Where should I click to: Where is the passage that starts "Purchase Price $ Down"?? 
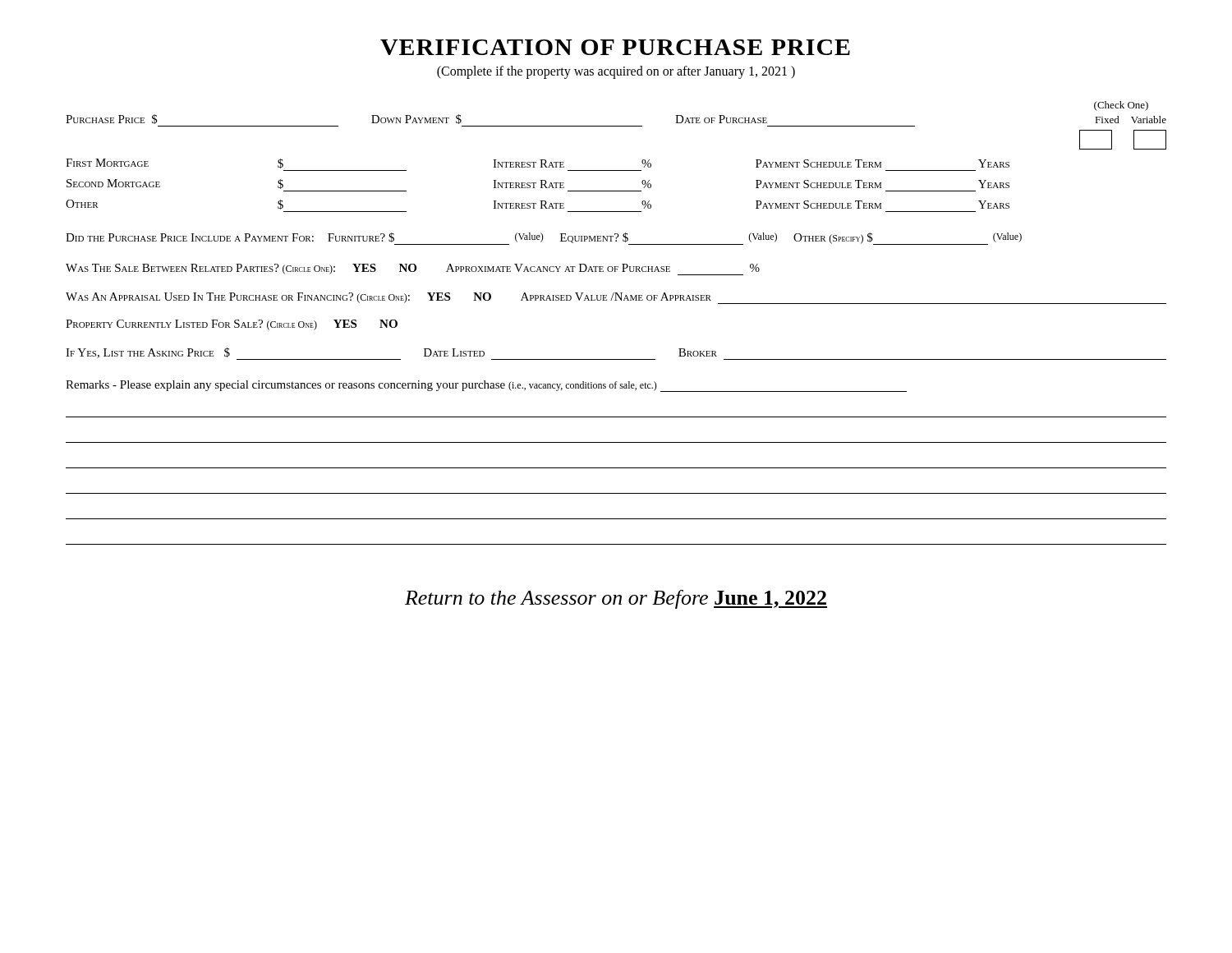(1121, 106)
